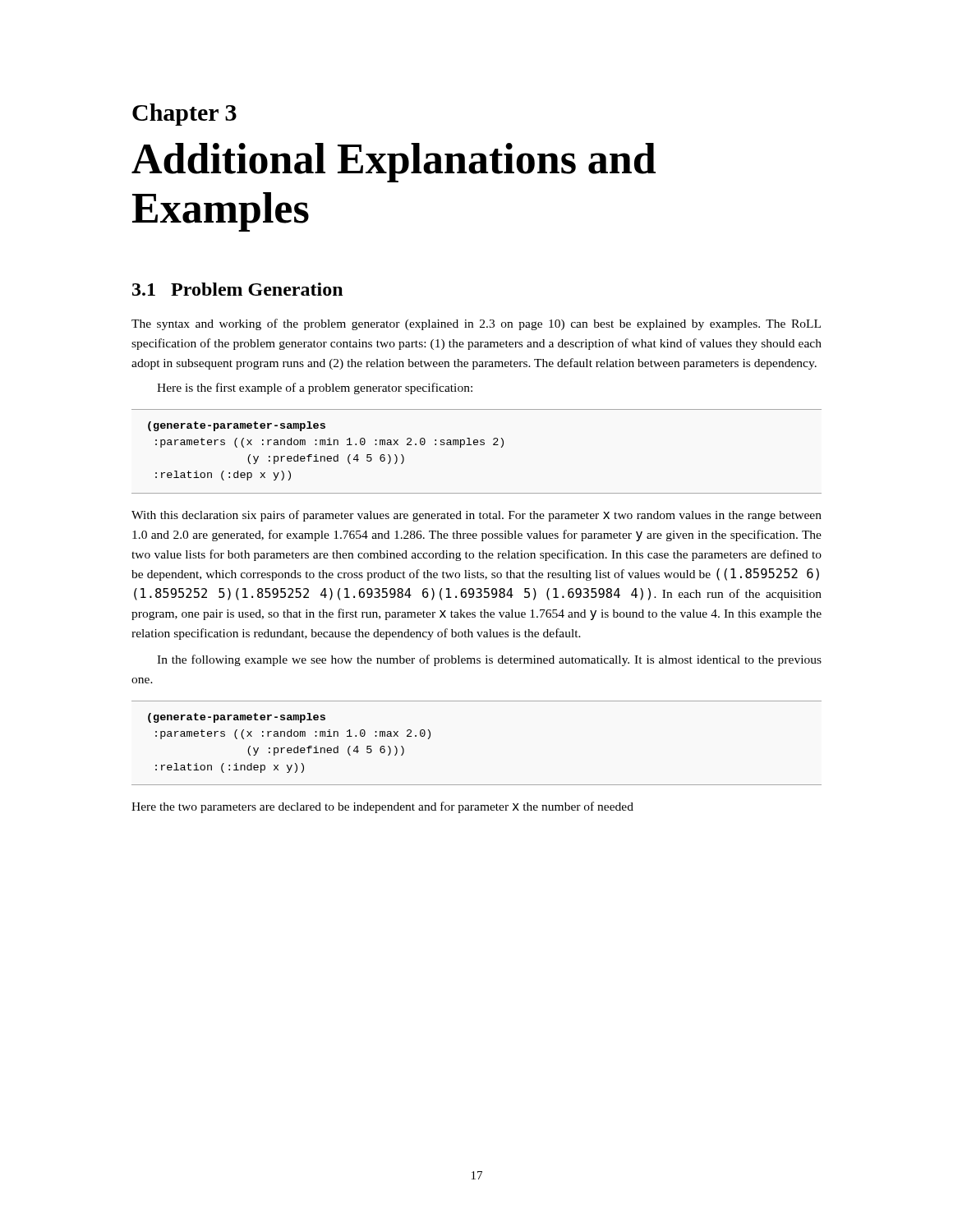Locate the text "3.1 Problem Generation"
The image size is (953, 1232).
[x=237, y=289]
